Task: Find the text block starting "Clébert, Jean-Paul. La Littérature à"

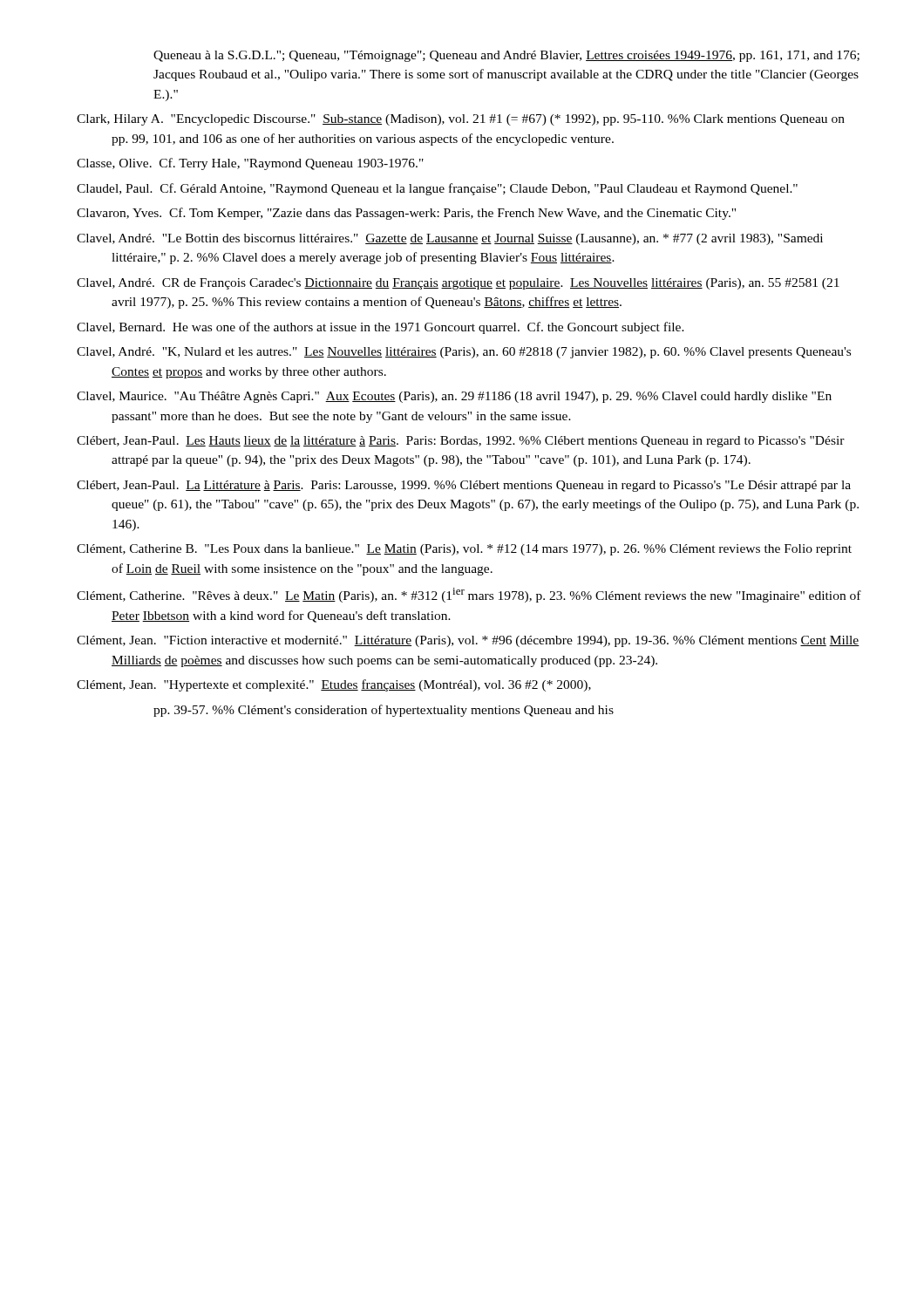Action: [x=468, y=504]
